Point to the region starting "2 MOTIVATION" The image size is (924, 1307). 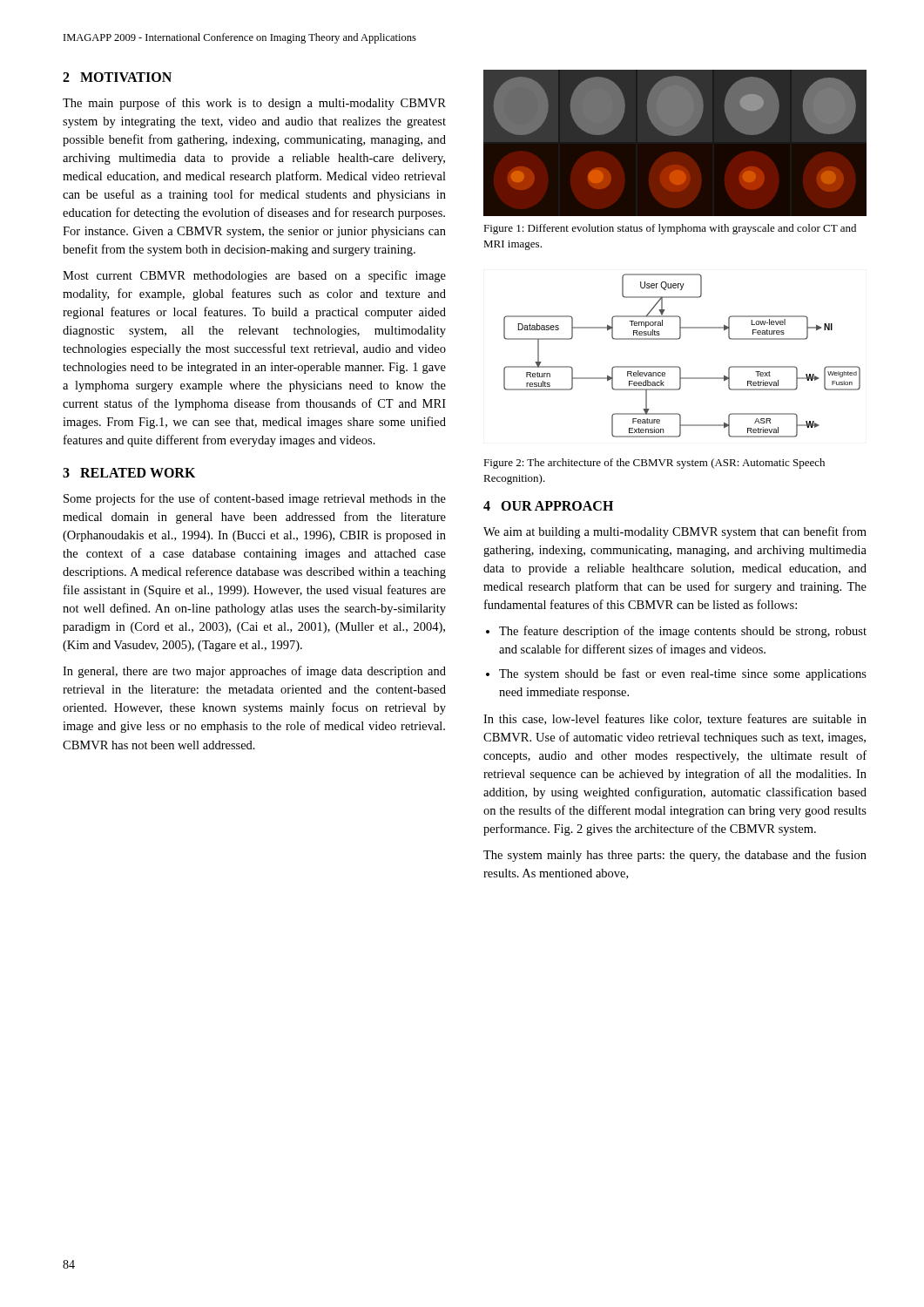(117, 77)
